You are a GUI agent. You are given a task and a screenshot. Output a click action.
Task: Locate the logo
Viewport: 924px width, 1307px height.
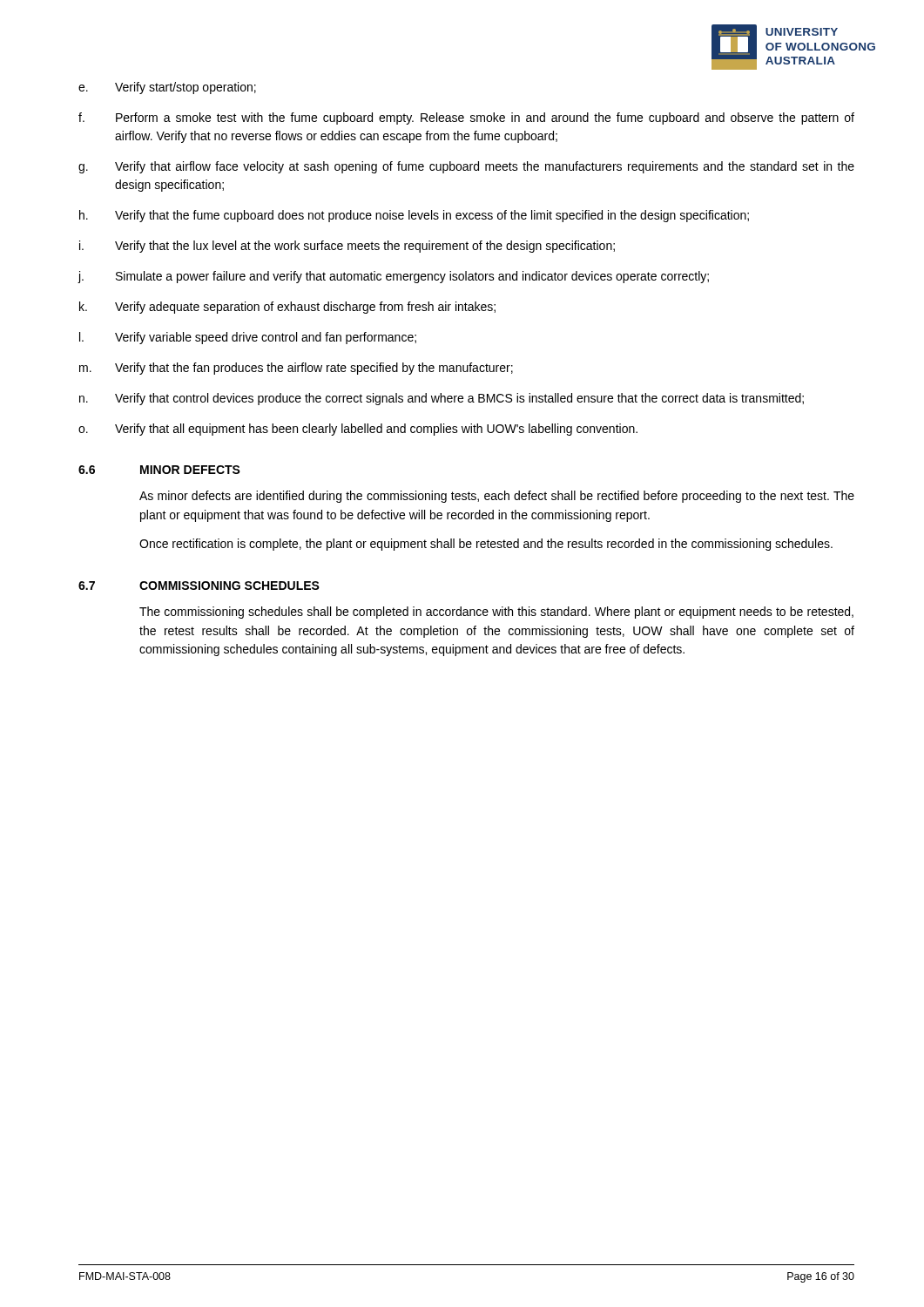pos(794,47)
